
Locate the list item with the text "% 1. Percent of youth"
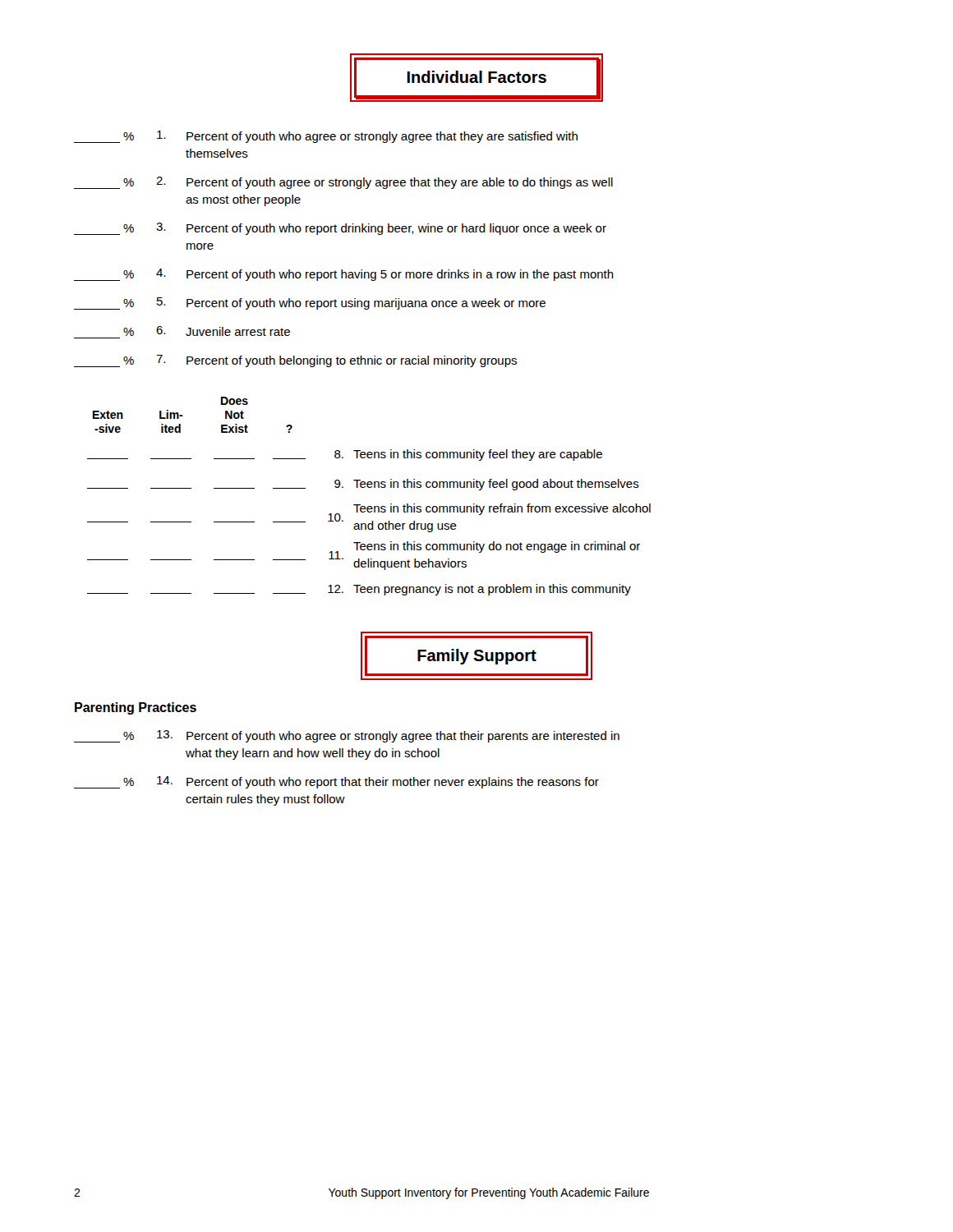pos(326,145)
